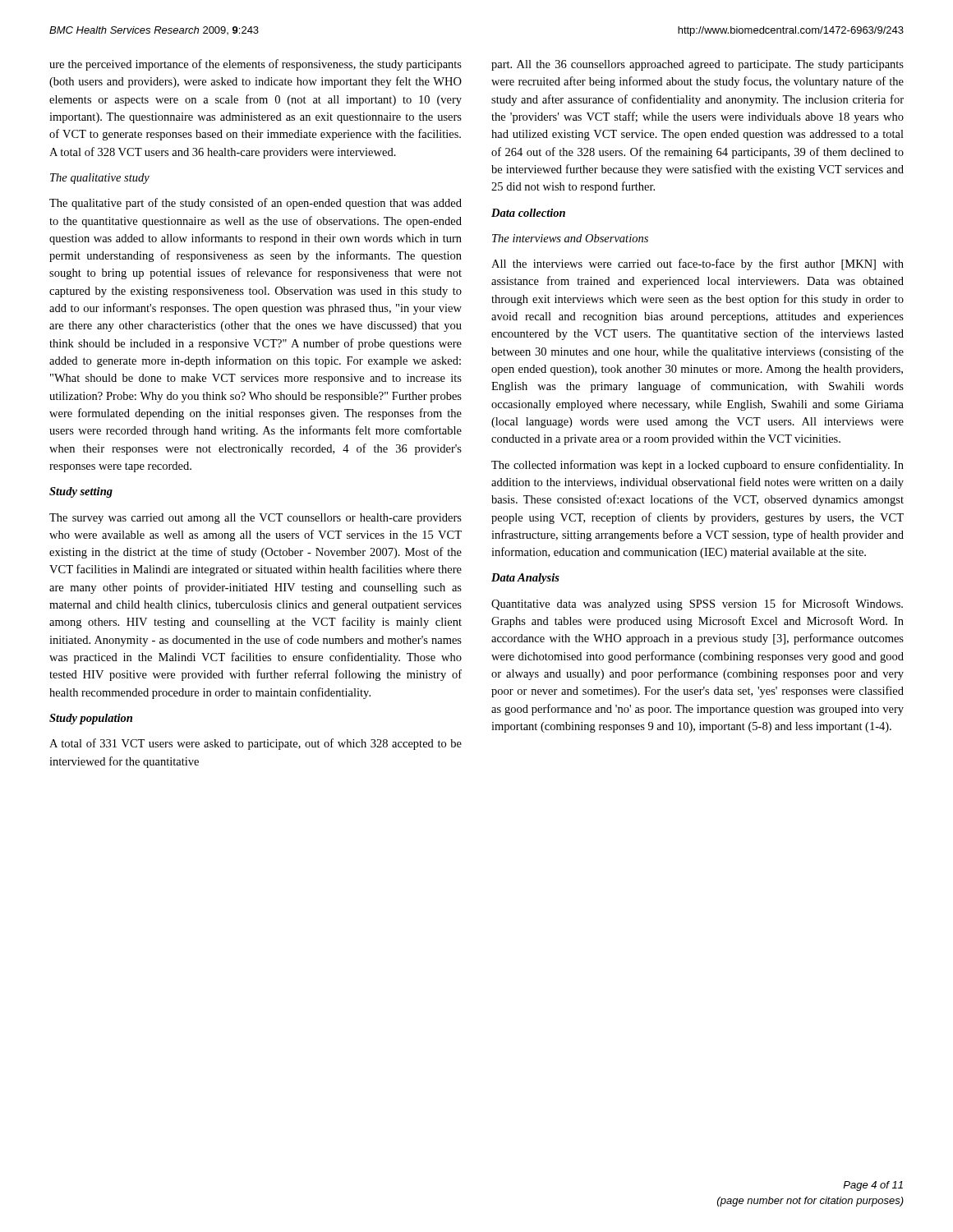Point to the block beginning "The survey was"
This screenshot has width=953, height=1232.
point(255,605)
